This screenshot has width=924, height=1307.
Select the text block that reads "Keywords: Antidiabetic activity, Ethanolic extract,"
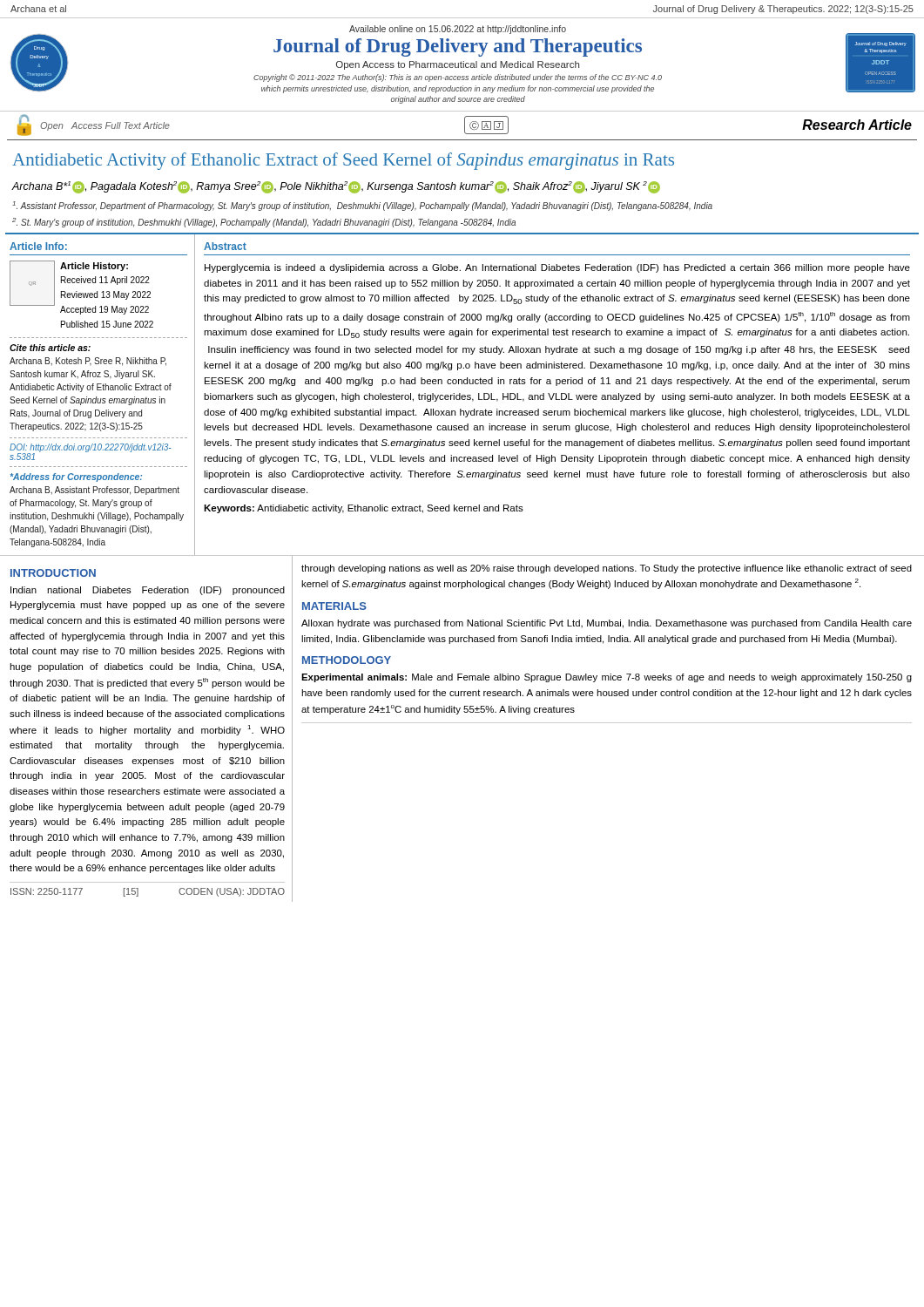coord(363,508)
